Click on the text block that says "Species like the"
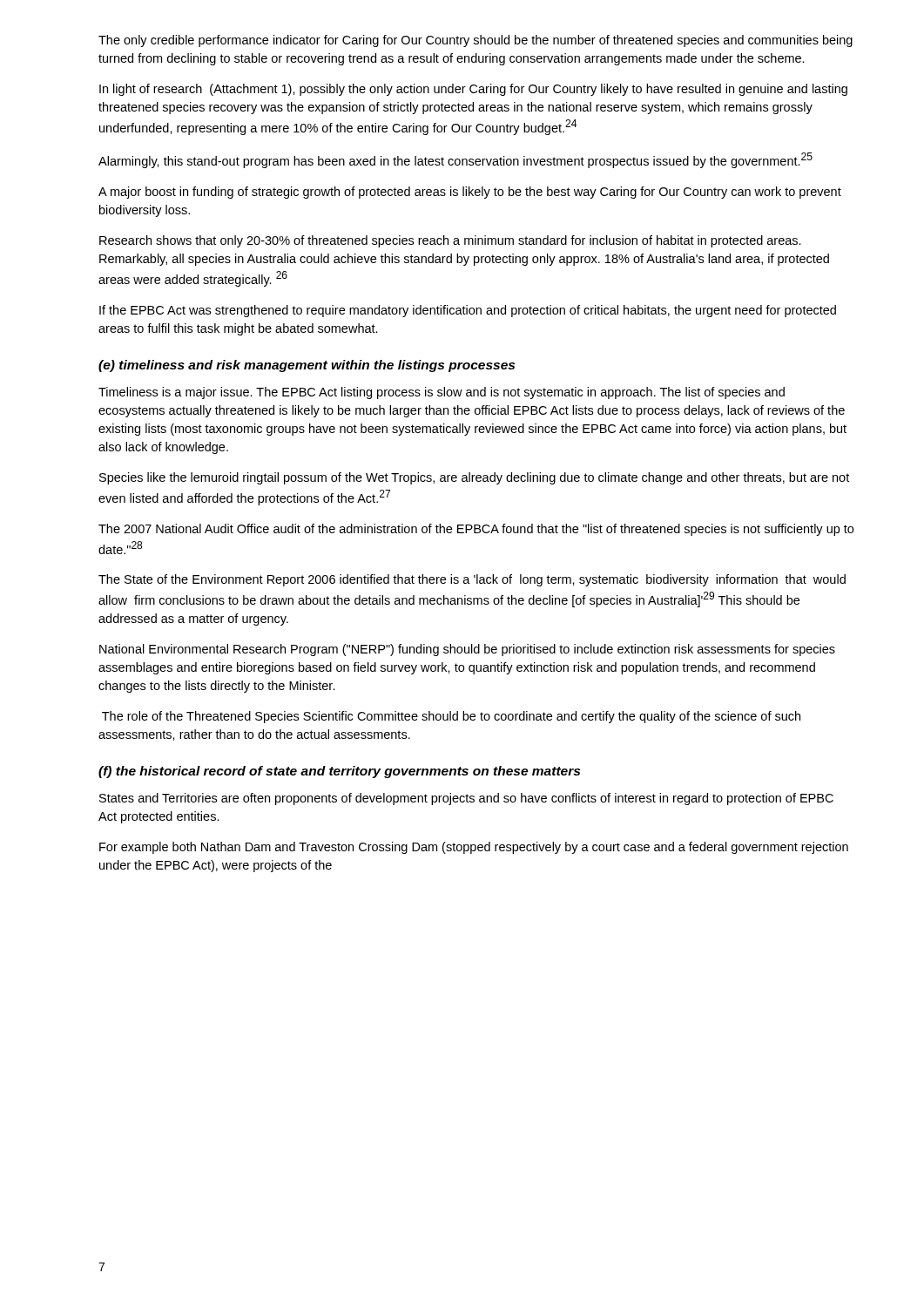924x1307 pixels. click(474, 488)
